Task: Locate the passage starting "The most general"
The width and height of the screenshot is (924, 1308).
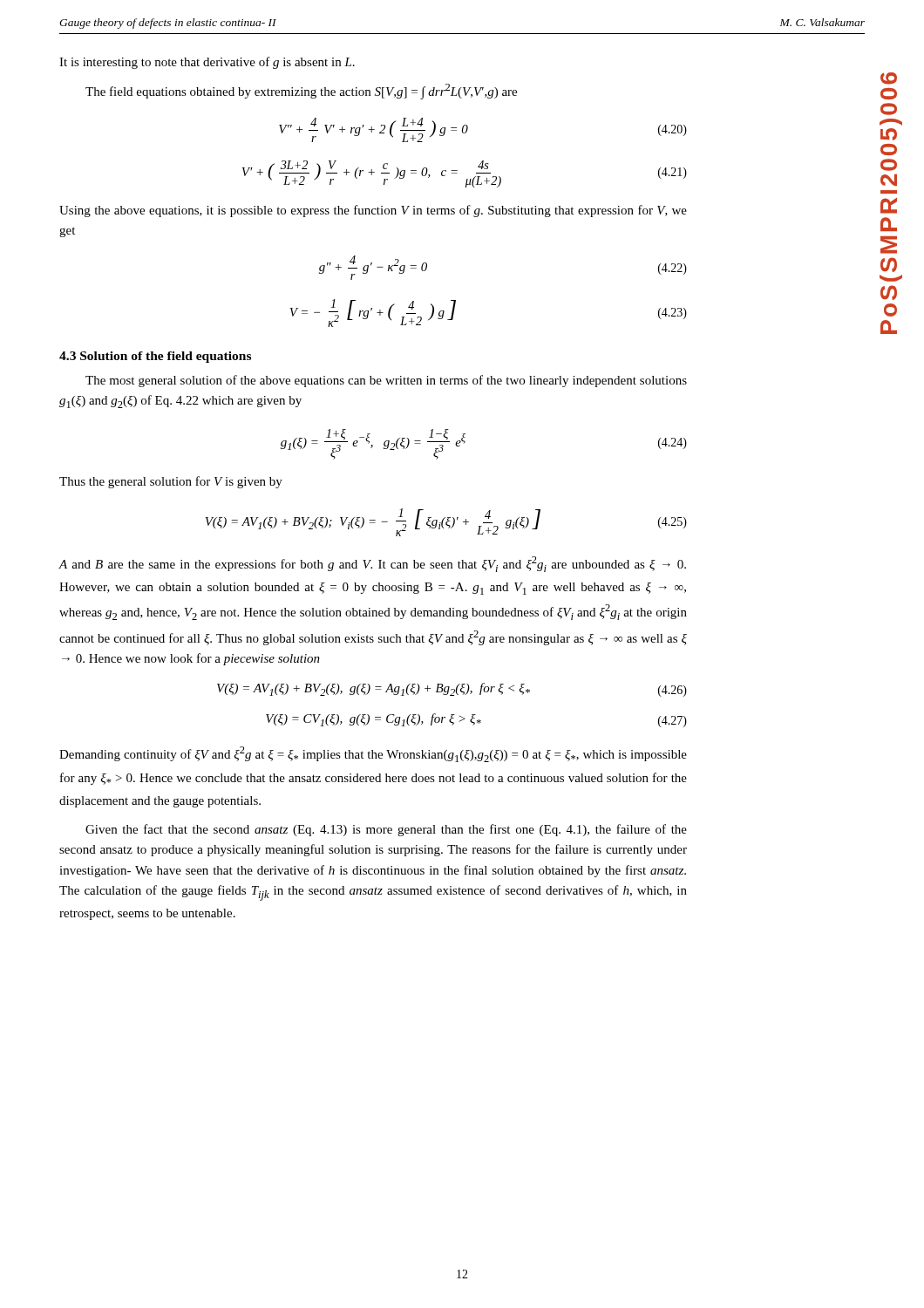Action: click(373, 392)
